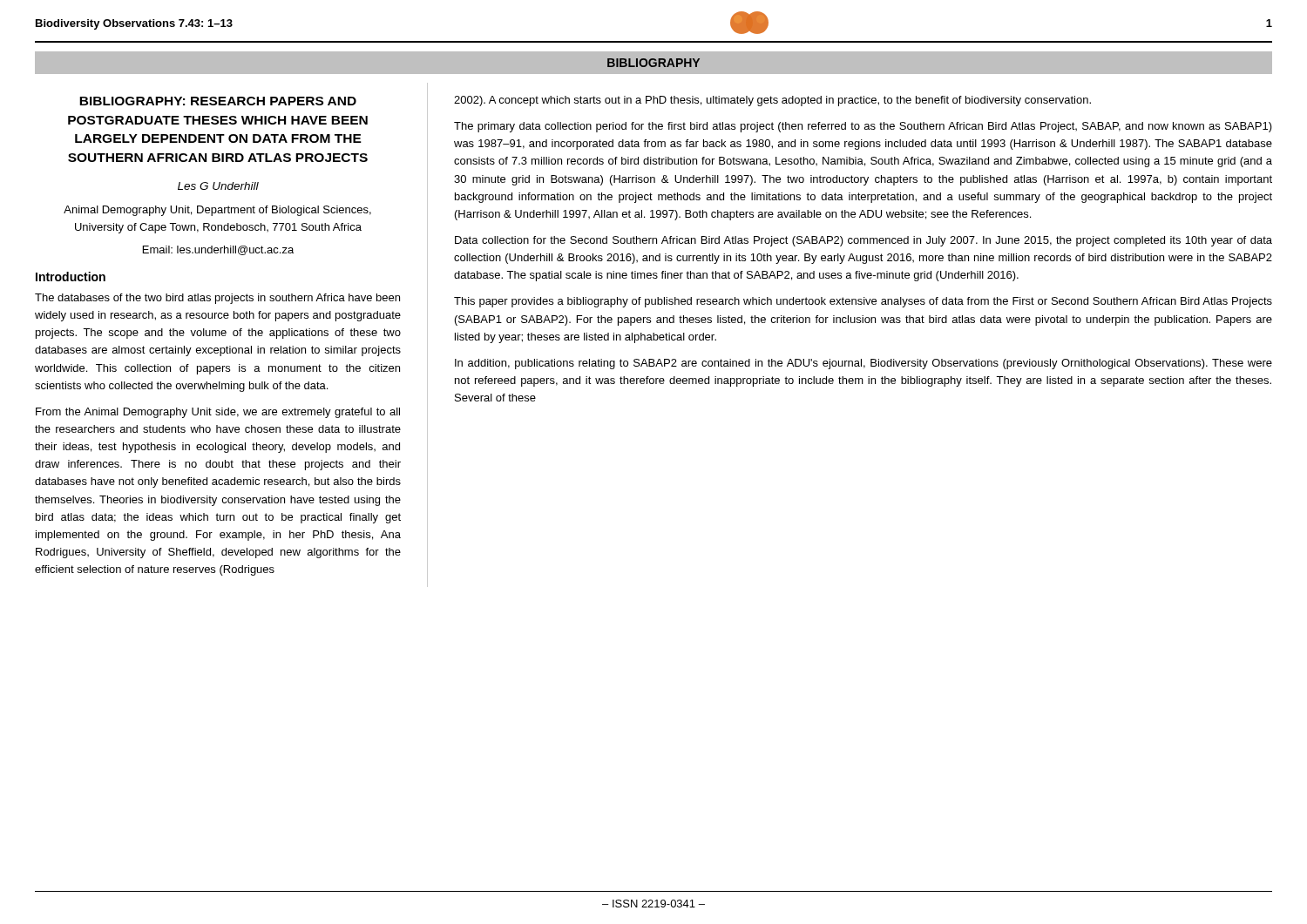Screen dimensions: 924x1307
Task: Click on the text block that reads "Animal Demography Unit, Department of"
Action: (218, 218)
